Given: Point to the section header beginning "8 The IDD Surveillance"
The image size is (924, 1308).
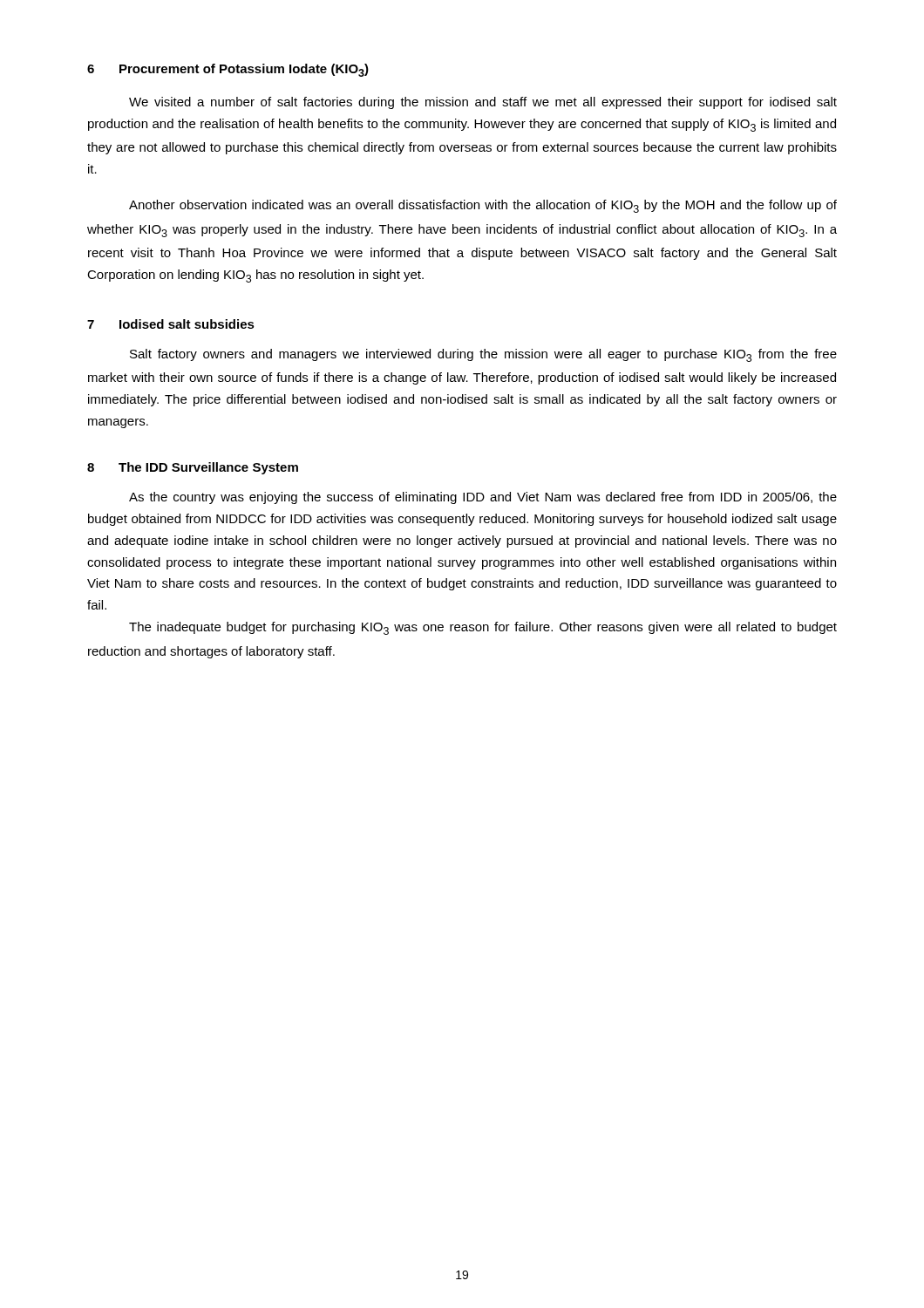Looking at the screenshot, I should coord(193,467).
